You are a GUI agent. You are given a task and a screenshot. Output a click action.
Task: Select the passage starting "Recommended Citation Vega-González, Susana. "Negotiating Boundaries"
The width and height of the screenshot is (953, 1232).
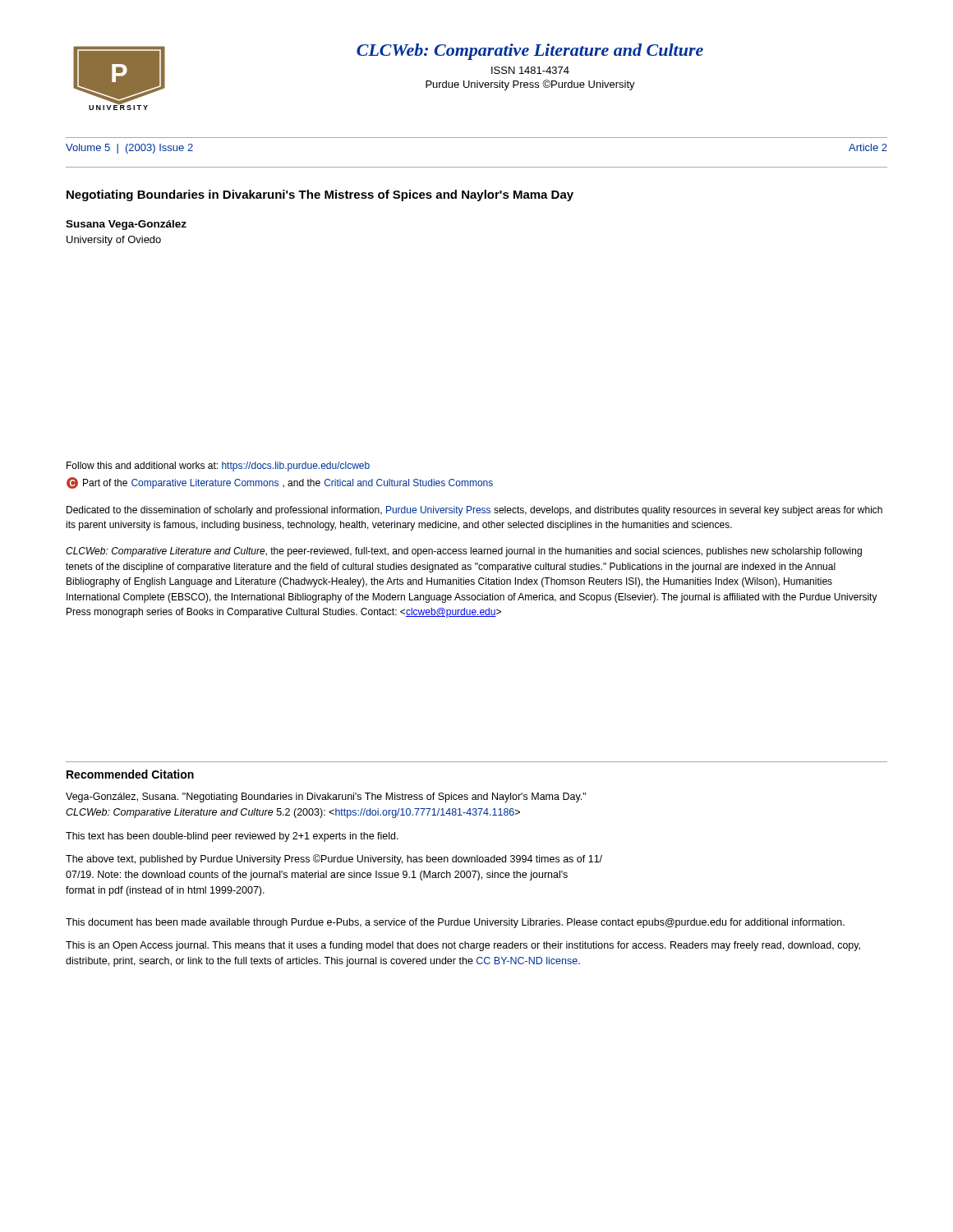pos(476,868)
